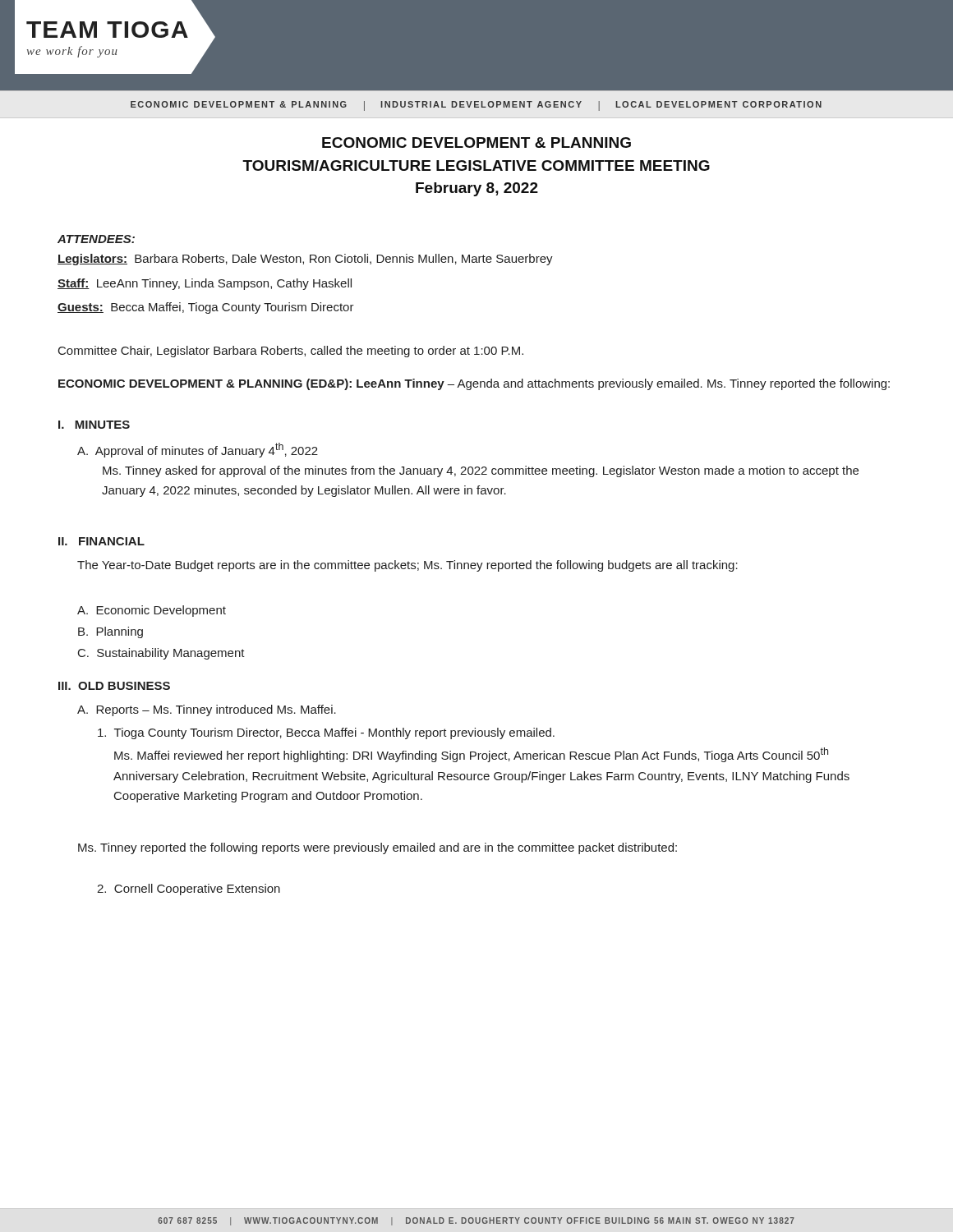Image resolution: width=953 pixels, height=1232 pixels.
Task: Click on the region starting "II. FINANCIAL"
Action: (x=101, y=541)
